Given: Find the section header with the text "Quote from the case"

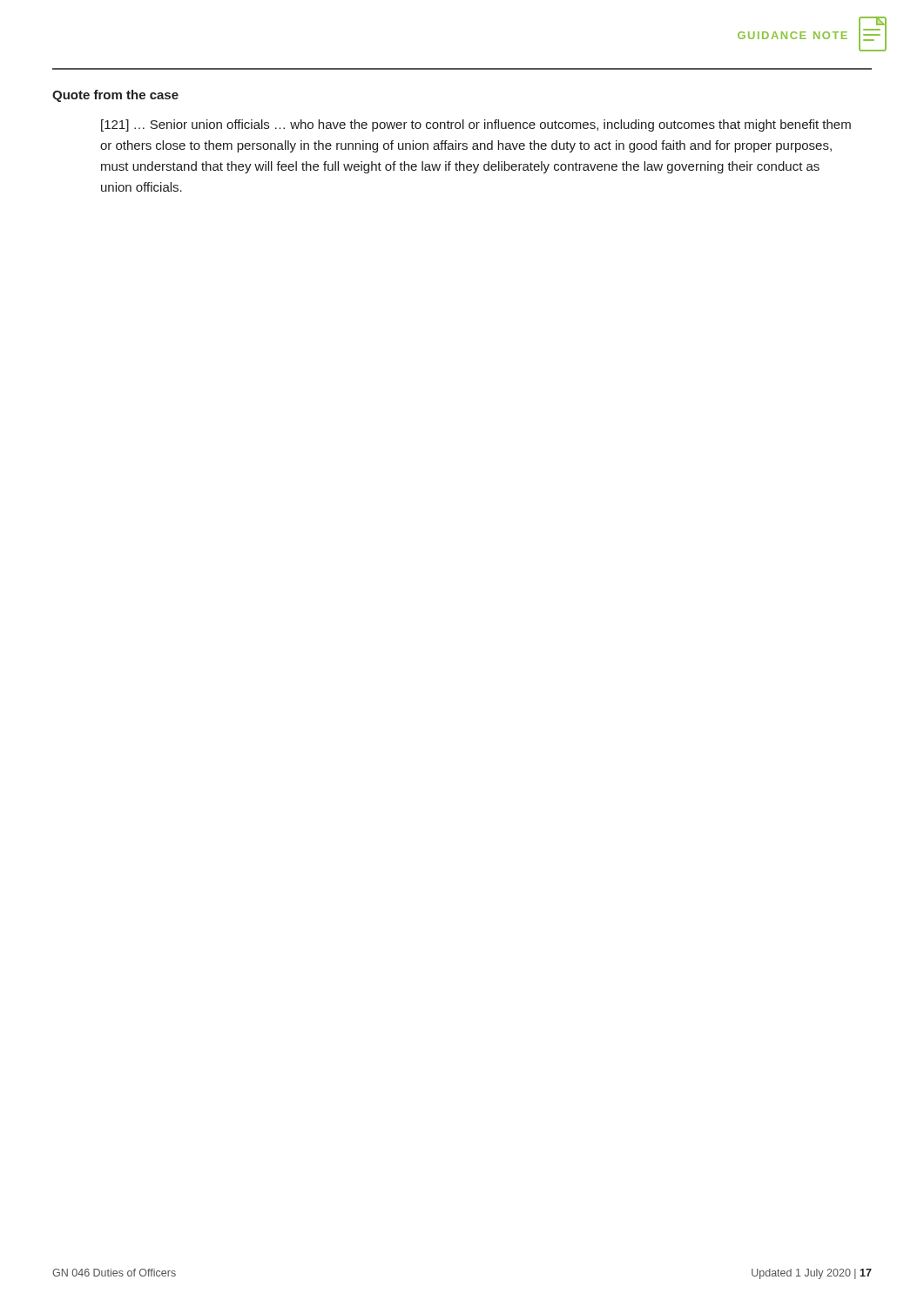Looking at the screenshot, I should click(115, 95).
